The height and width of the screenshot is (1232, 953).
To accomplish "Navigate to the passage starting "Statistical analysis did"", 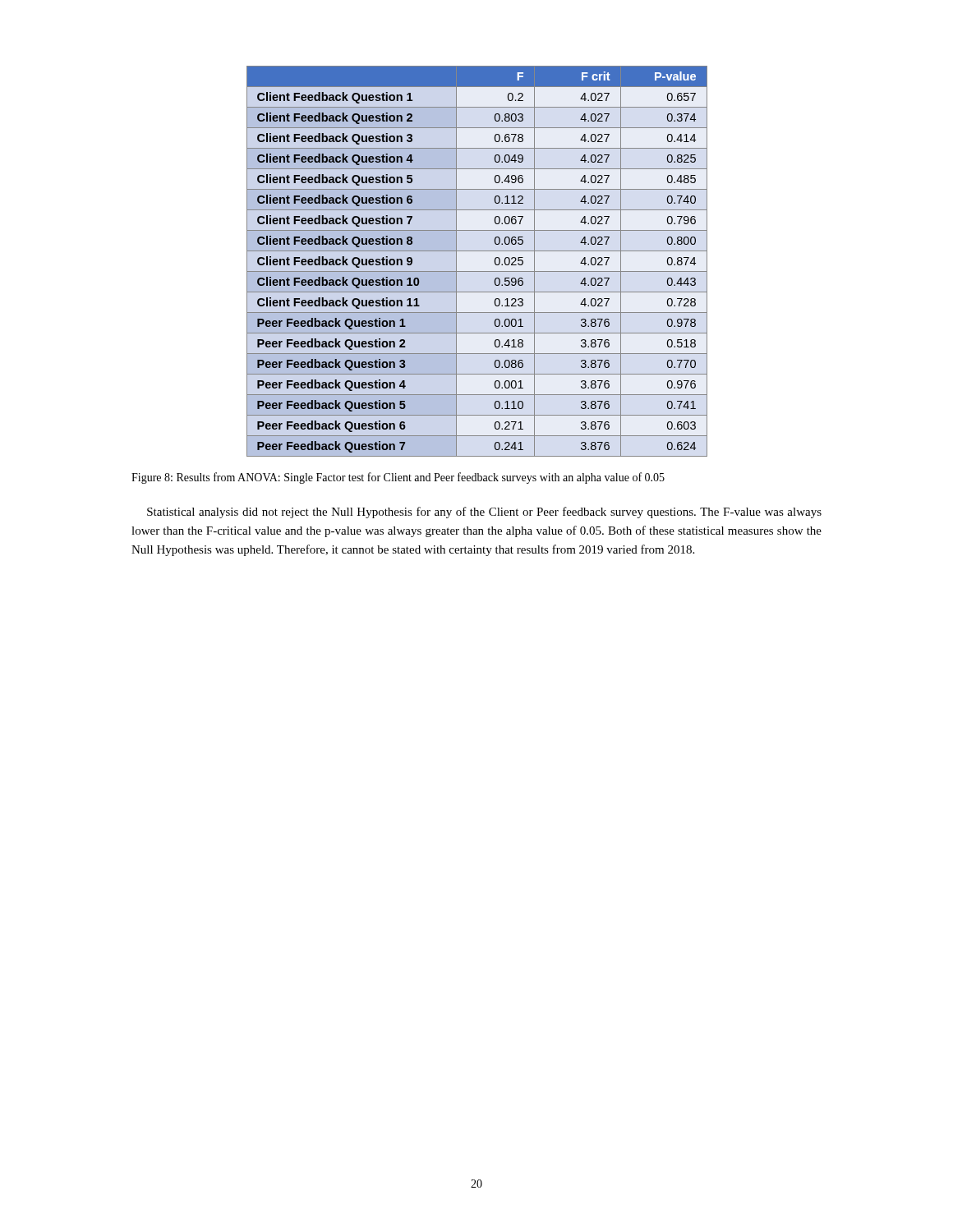I will 476,530.
